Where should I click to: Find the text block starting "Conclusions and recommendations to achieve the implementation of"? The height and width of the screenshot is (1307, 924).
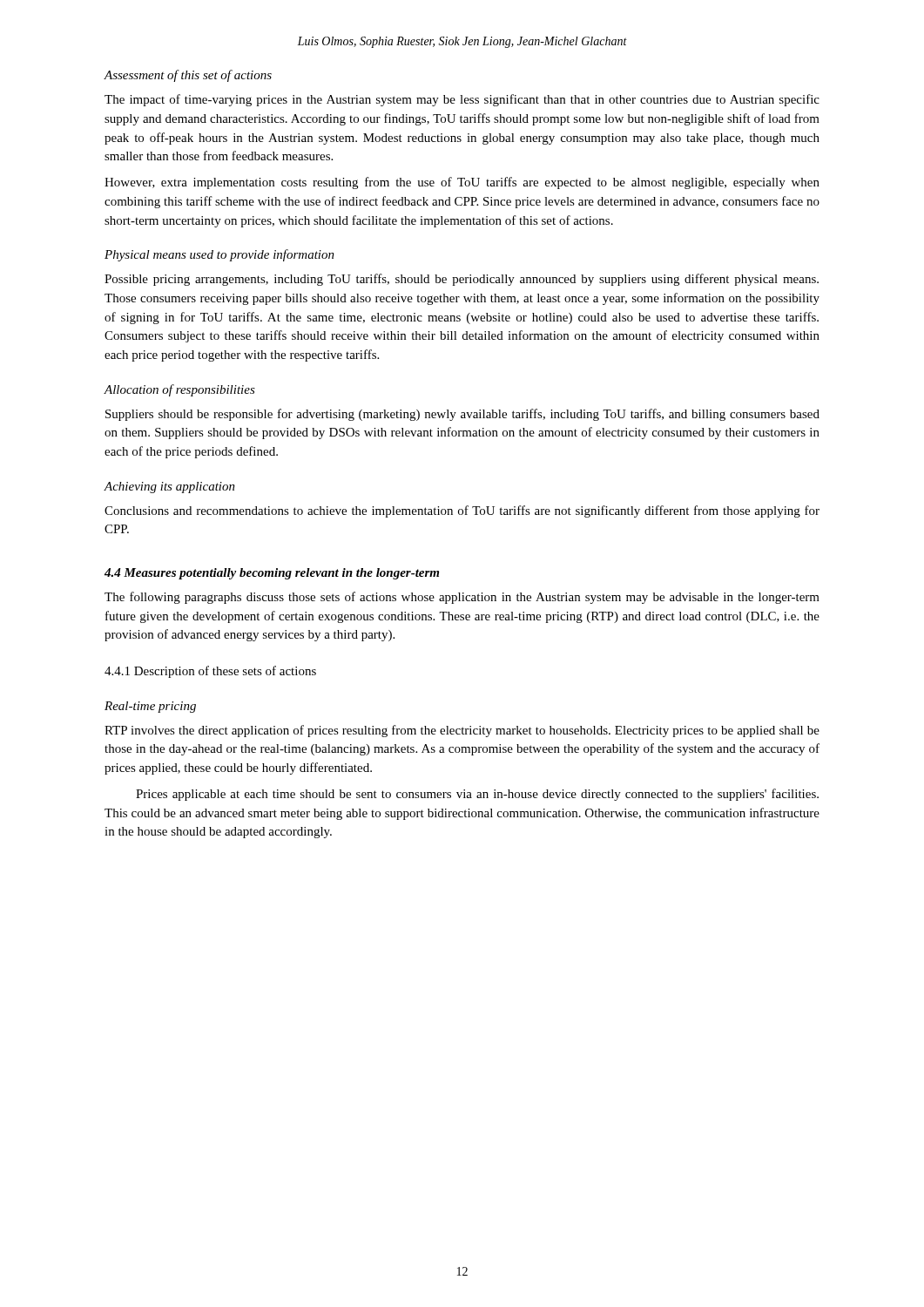tap(462, 520)
